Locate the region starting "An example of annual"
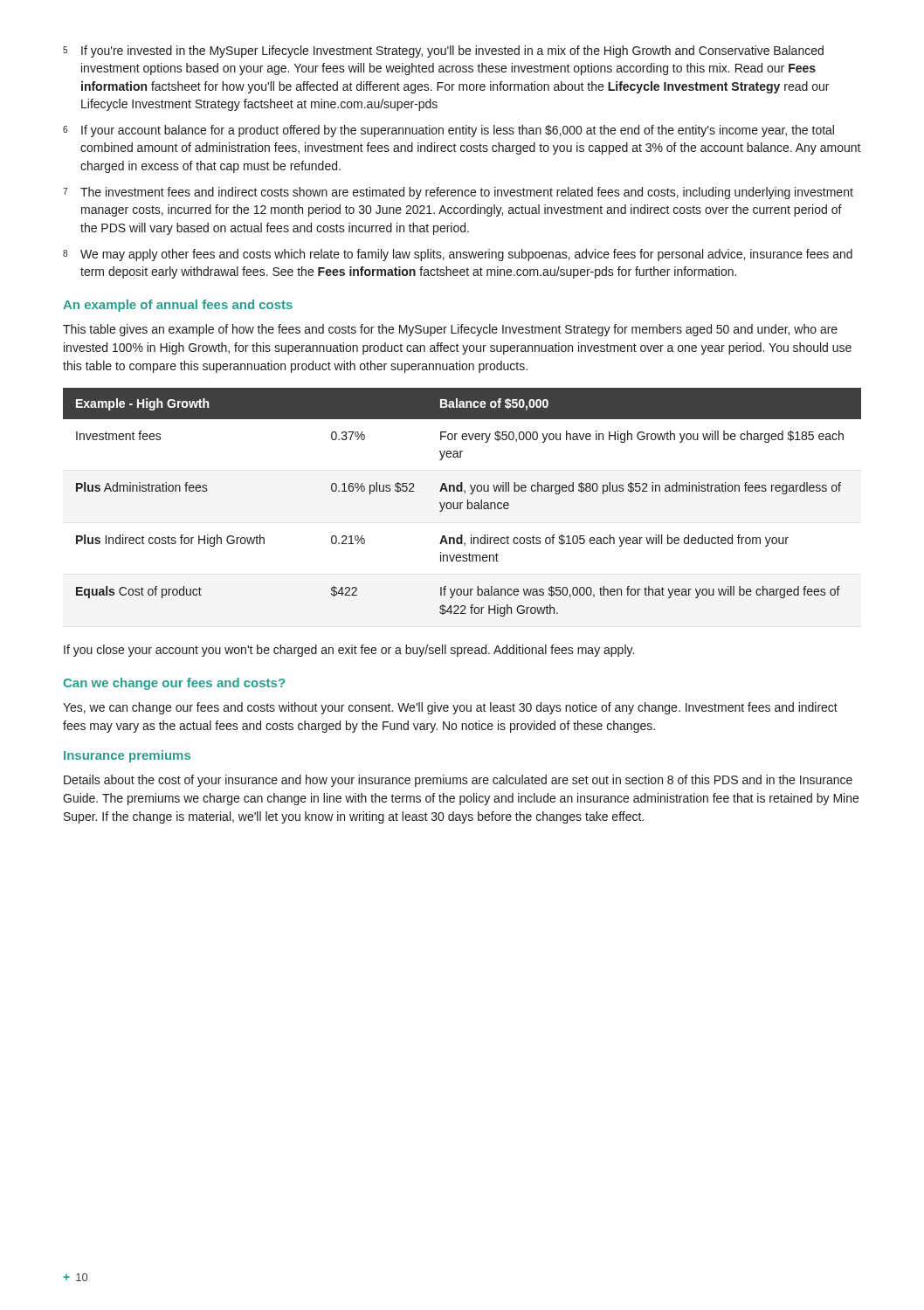924x1310 pixels. (178, 304)
